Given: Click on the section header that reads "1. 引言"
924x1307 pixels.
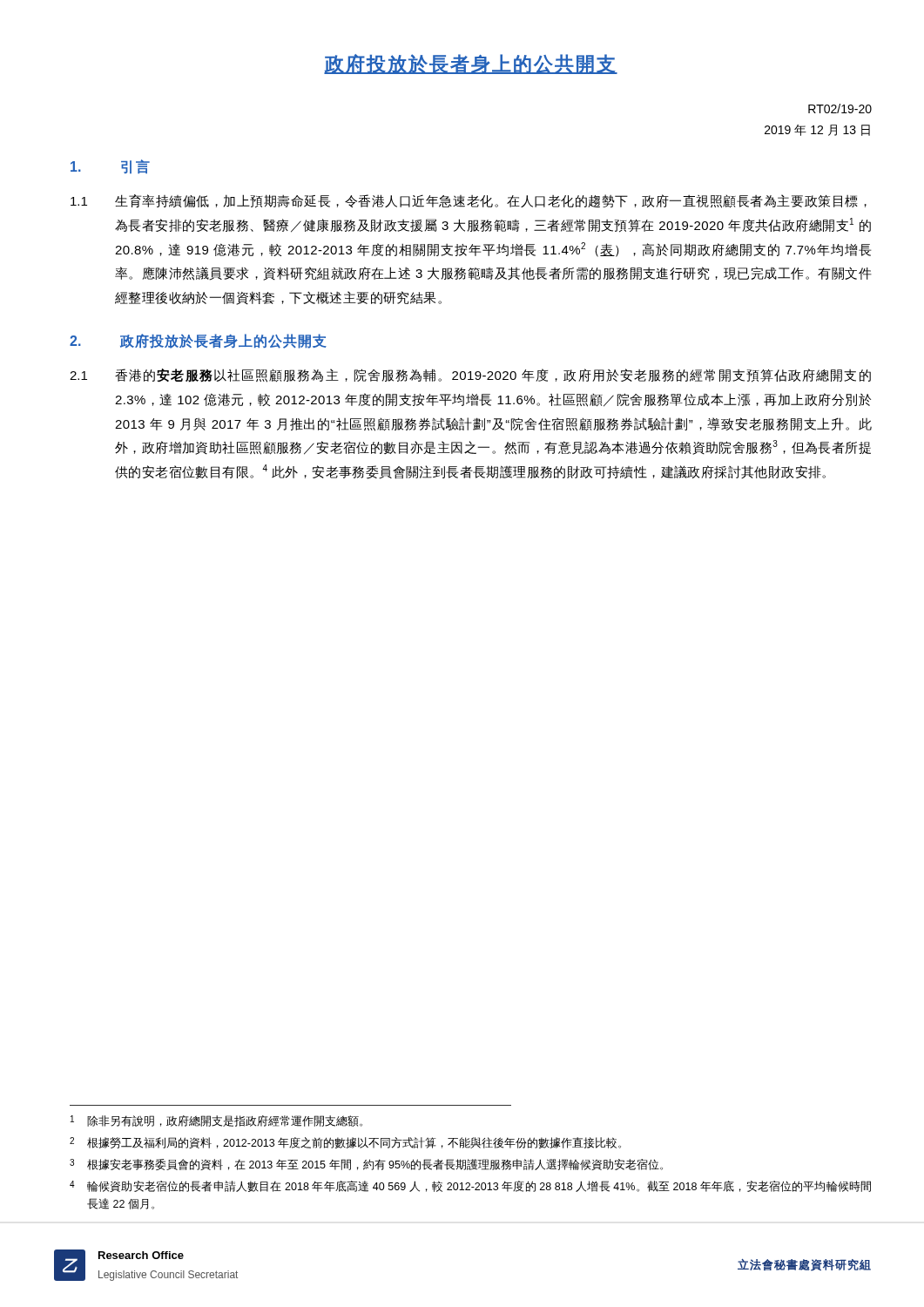Looking at the screenshot, I should (111, 167).
